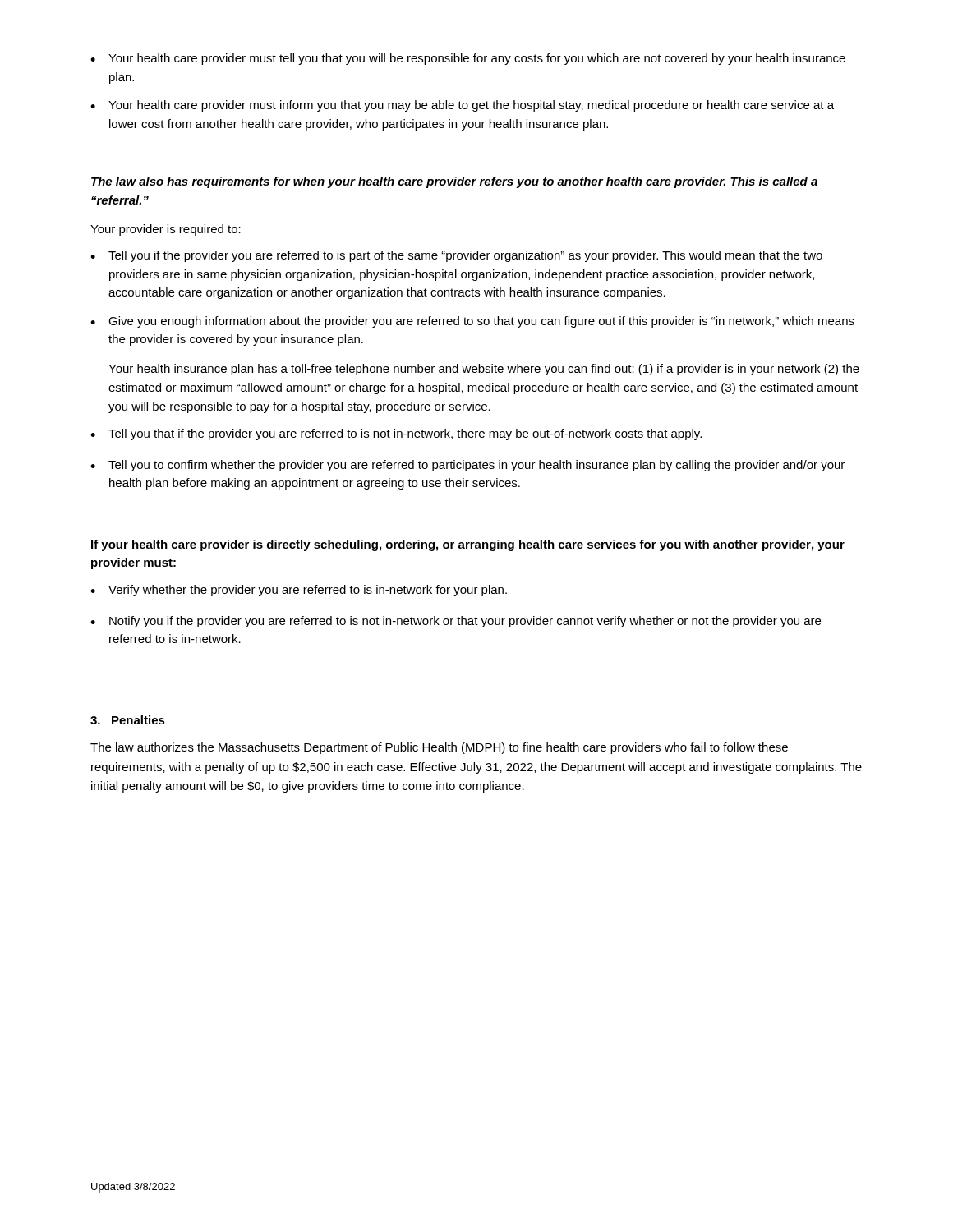Locate the text starting "3. Penalties"
Image resolution: width=953 pixels, height=1232 pixels.
click(x=128, y=720)
